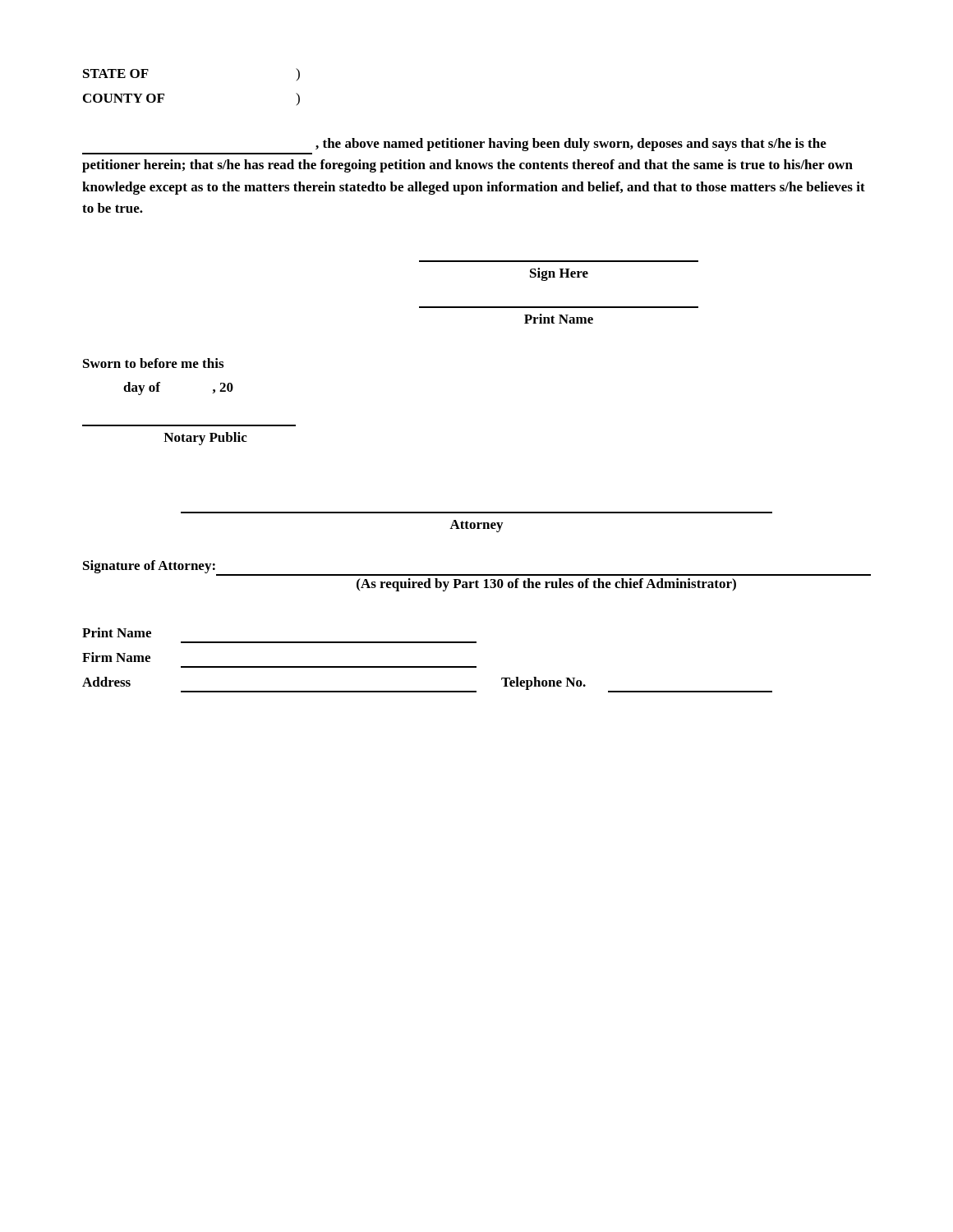Point to "Print Name Firm Name Address Telephone No."
This screenshot has height=1232, width=953.
[476, 659]
